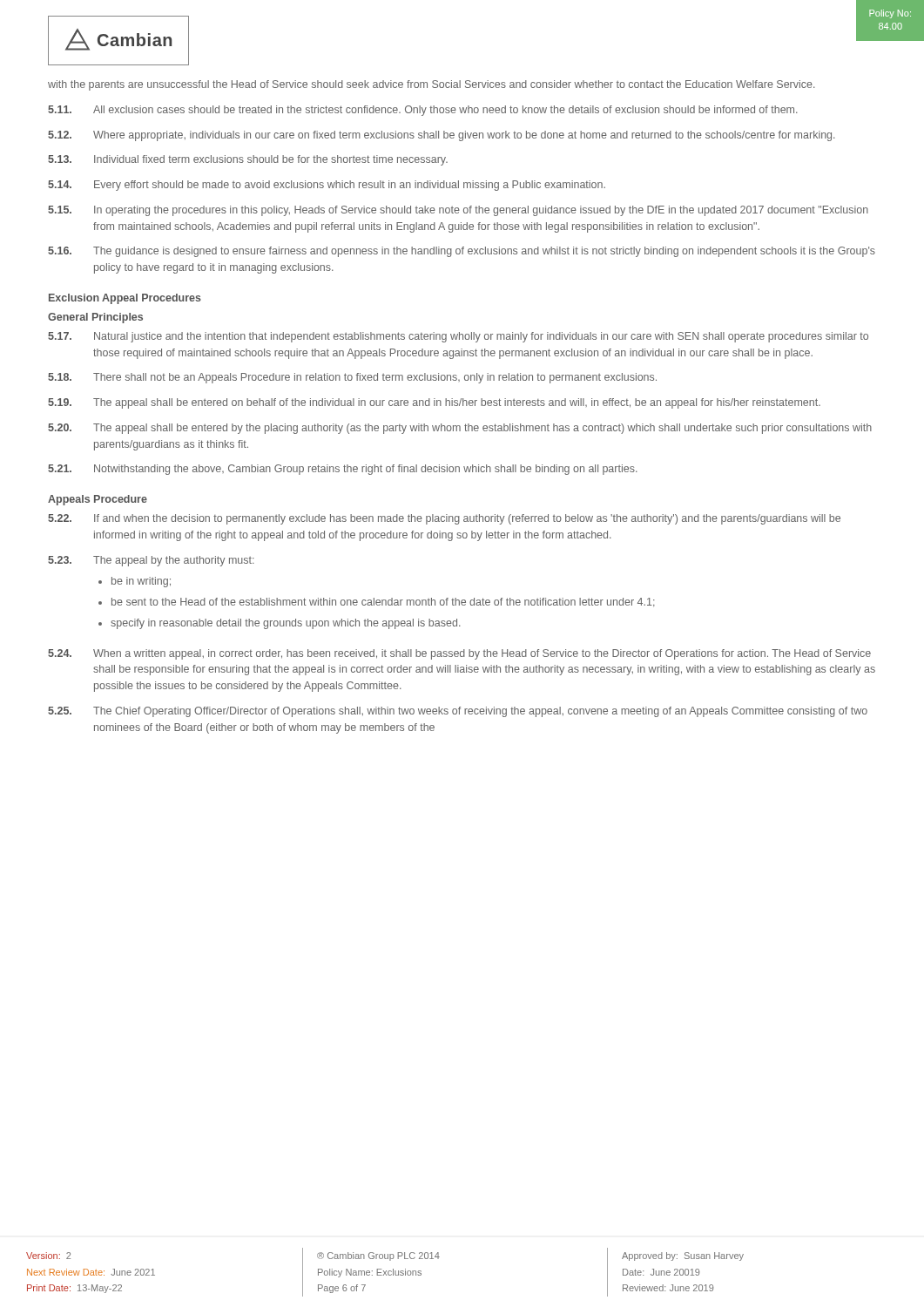Locate the block of text that opens with "5.18. There shall not"
Viewport: 924px width, 1307px height.
[462, 378]
